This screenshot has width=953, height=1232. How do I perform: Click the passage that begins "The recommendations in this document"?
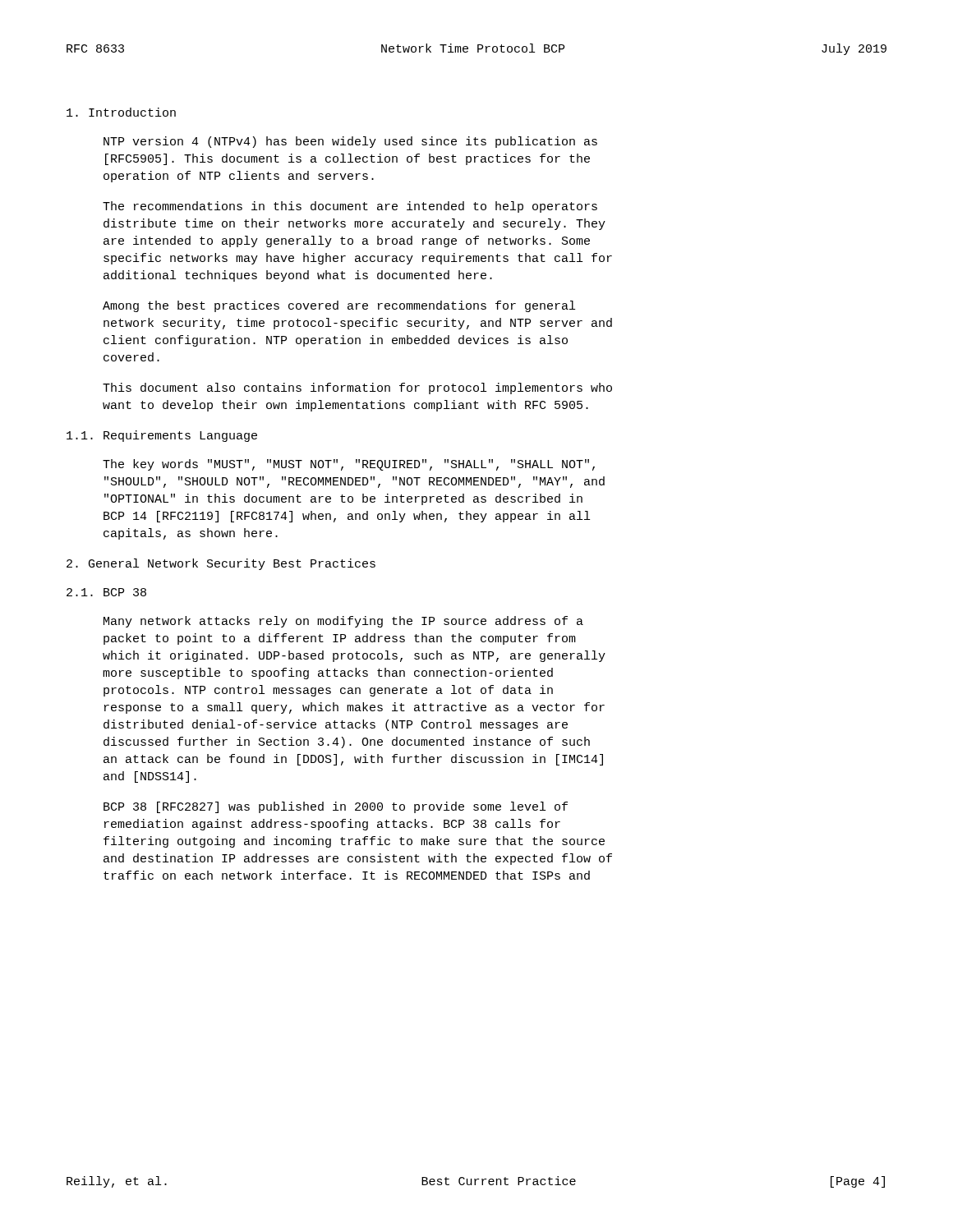coord(358,242)
